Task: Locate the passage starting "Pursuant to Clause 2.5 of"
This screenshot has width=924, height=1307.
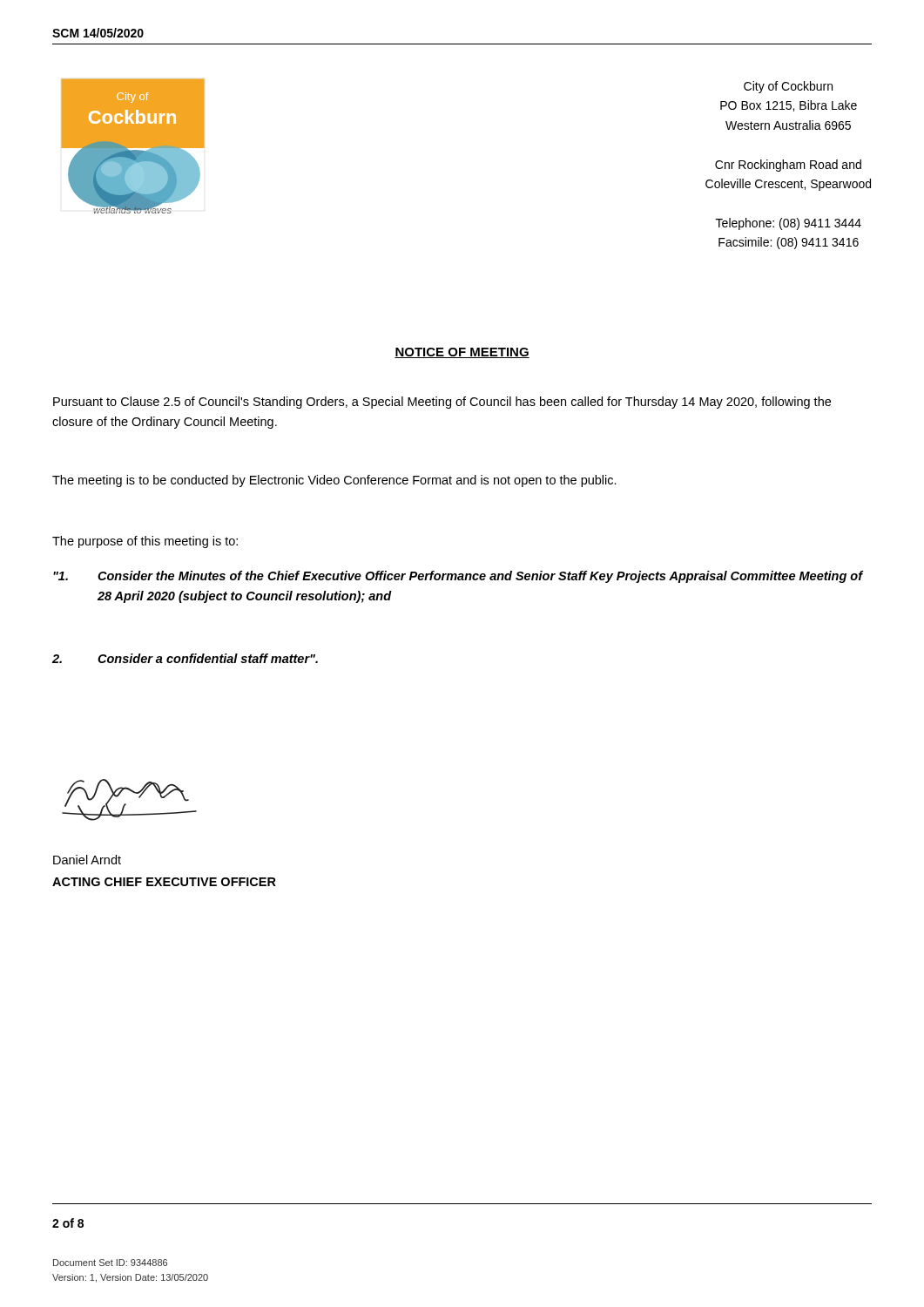Action: [x=442, y=412]
